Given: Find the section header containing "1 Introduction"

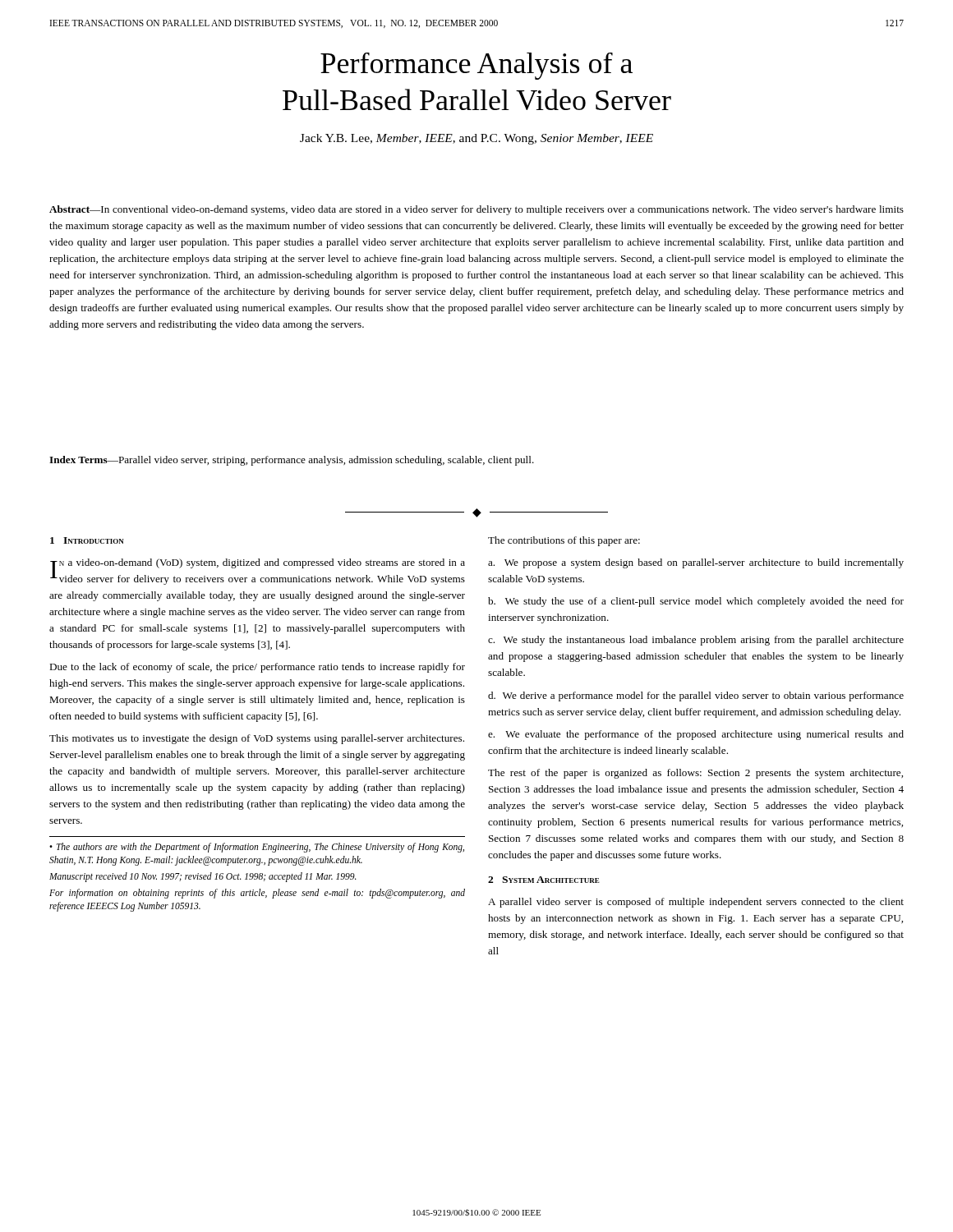Looking at the screenshot, I should tap(87, 540).
